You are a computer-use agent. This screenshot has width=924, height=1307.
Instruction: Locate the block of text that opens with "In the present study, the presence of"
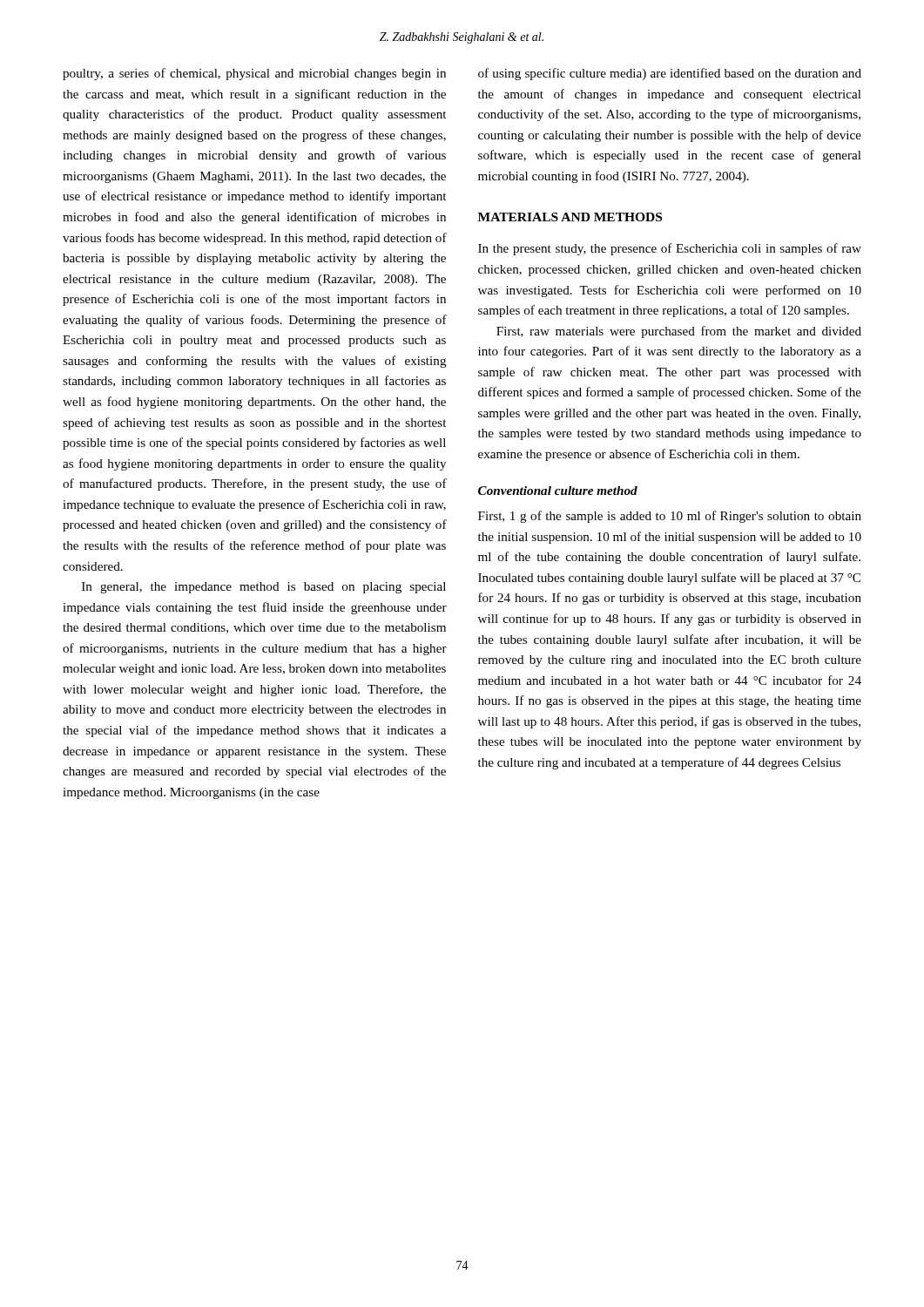pyautogui.click(x=669, y=351)
